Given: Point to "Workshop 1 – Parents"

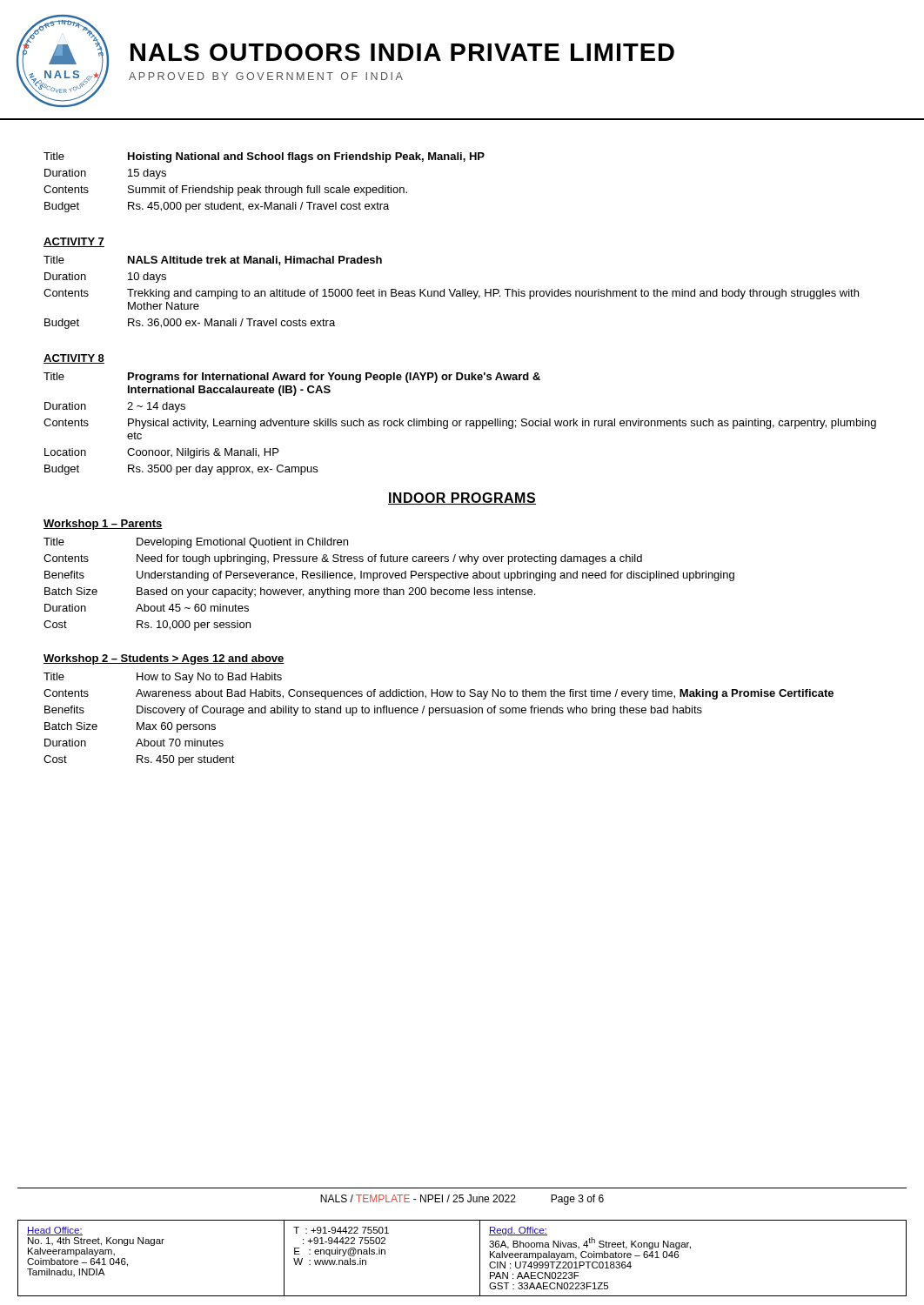Looking at the screenshot, I should click(103, 523).
